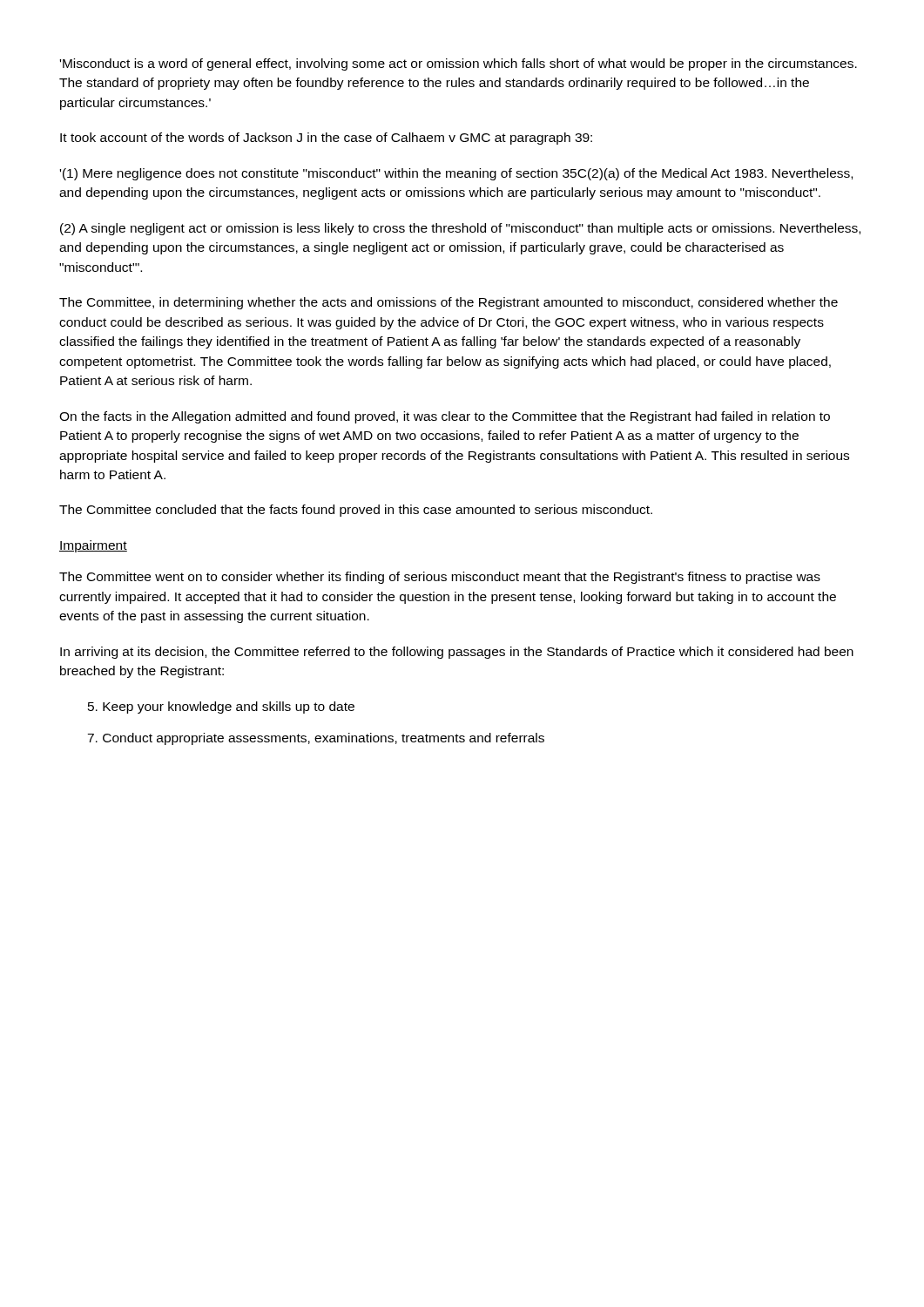Locate the block of text that opens with "In arriving at its decision,"
Viewport: 924px width, 1307px height.
coord(457,661)
